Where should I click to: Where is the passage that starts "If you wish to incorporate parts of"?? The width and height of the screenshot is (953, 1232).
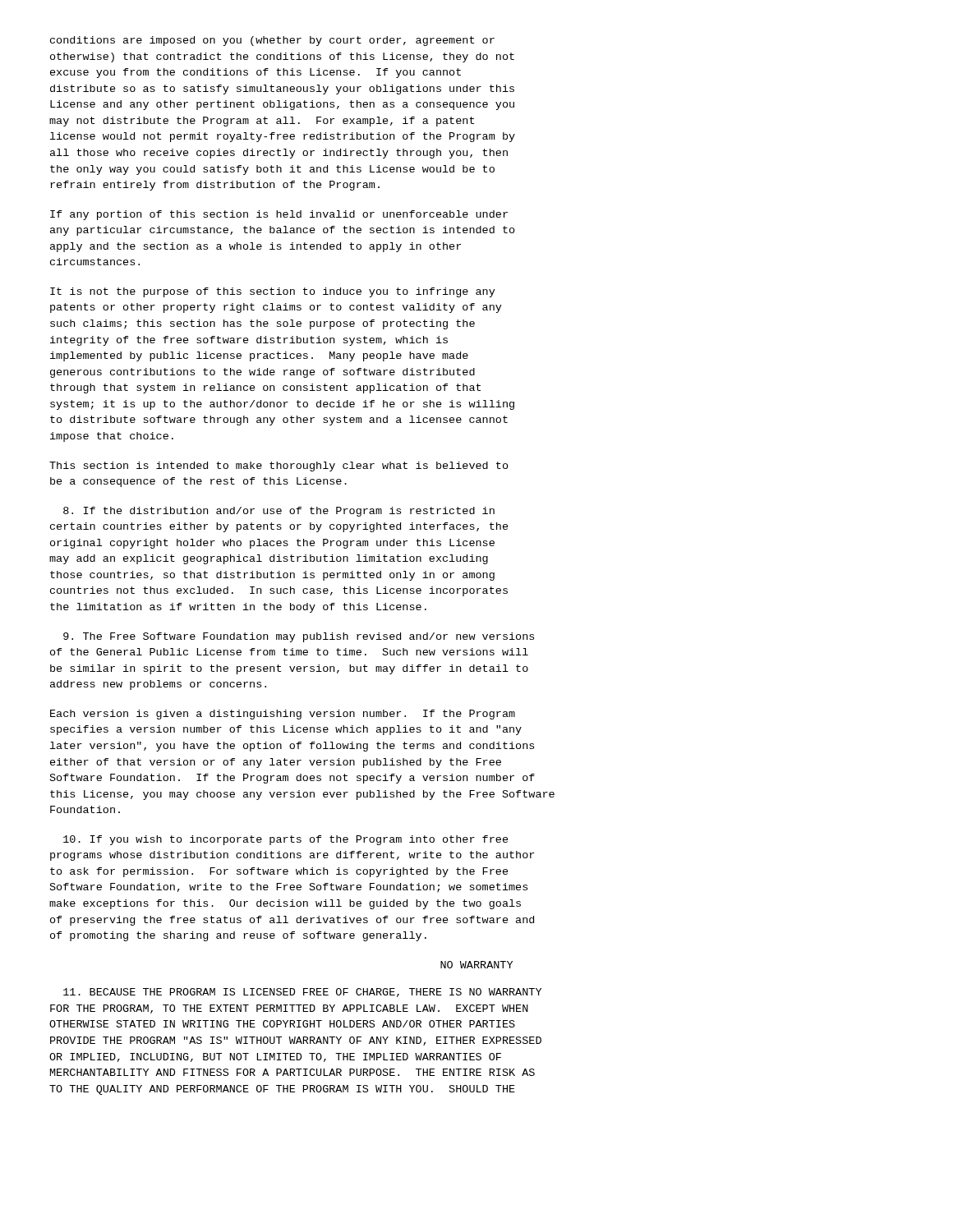pos(292,888)
